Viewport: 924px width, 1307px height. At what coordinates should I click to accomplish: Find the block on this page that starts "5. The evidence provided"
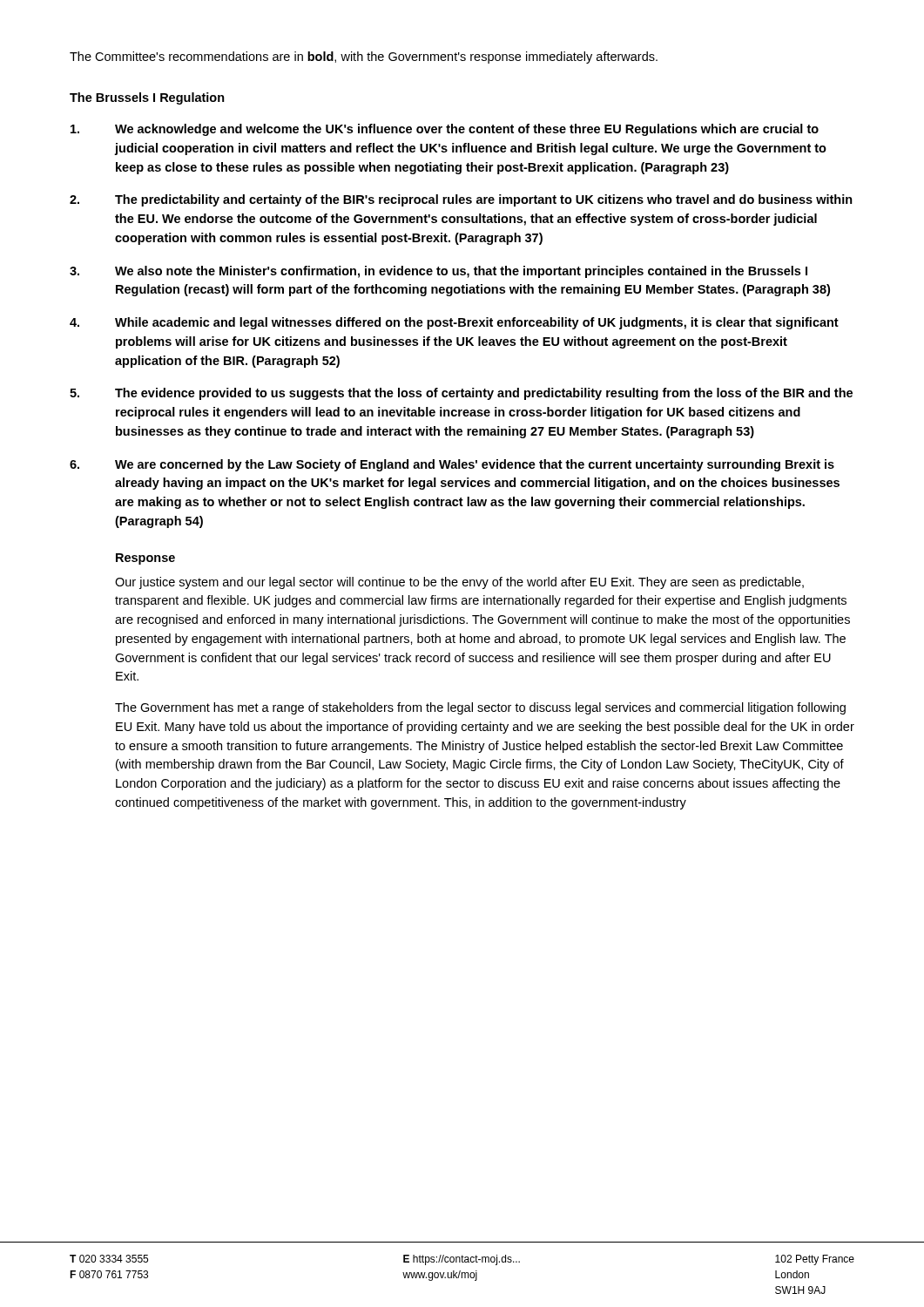point(462,413)
